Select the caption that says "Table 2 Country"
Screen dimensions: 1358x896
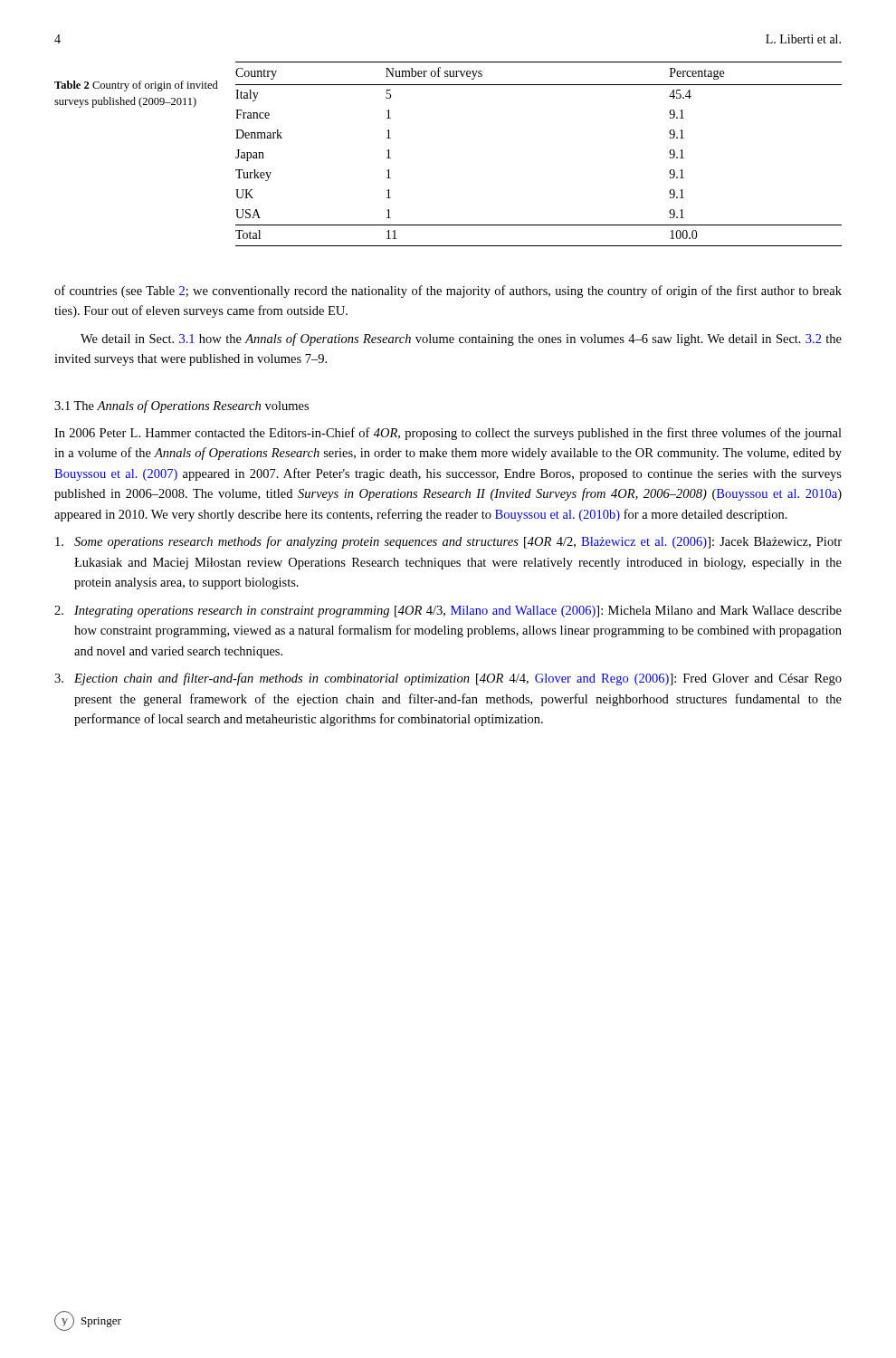point(136,93)
